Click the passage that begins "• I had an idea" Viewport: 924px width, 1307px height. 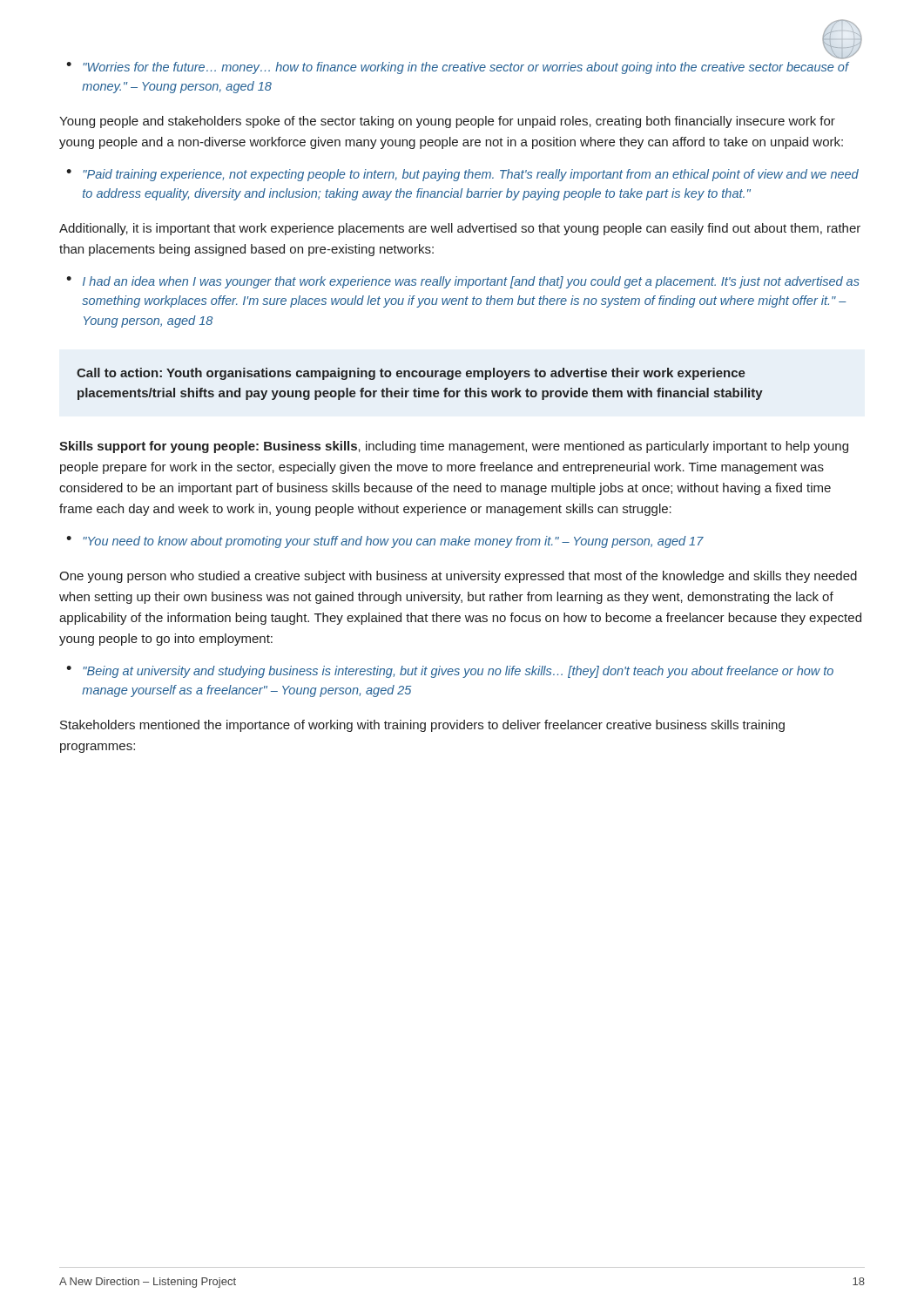(465, 301)
